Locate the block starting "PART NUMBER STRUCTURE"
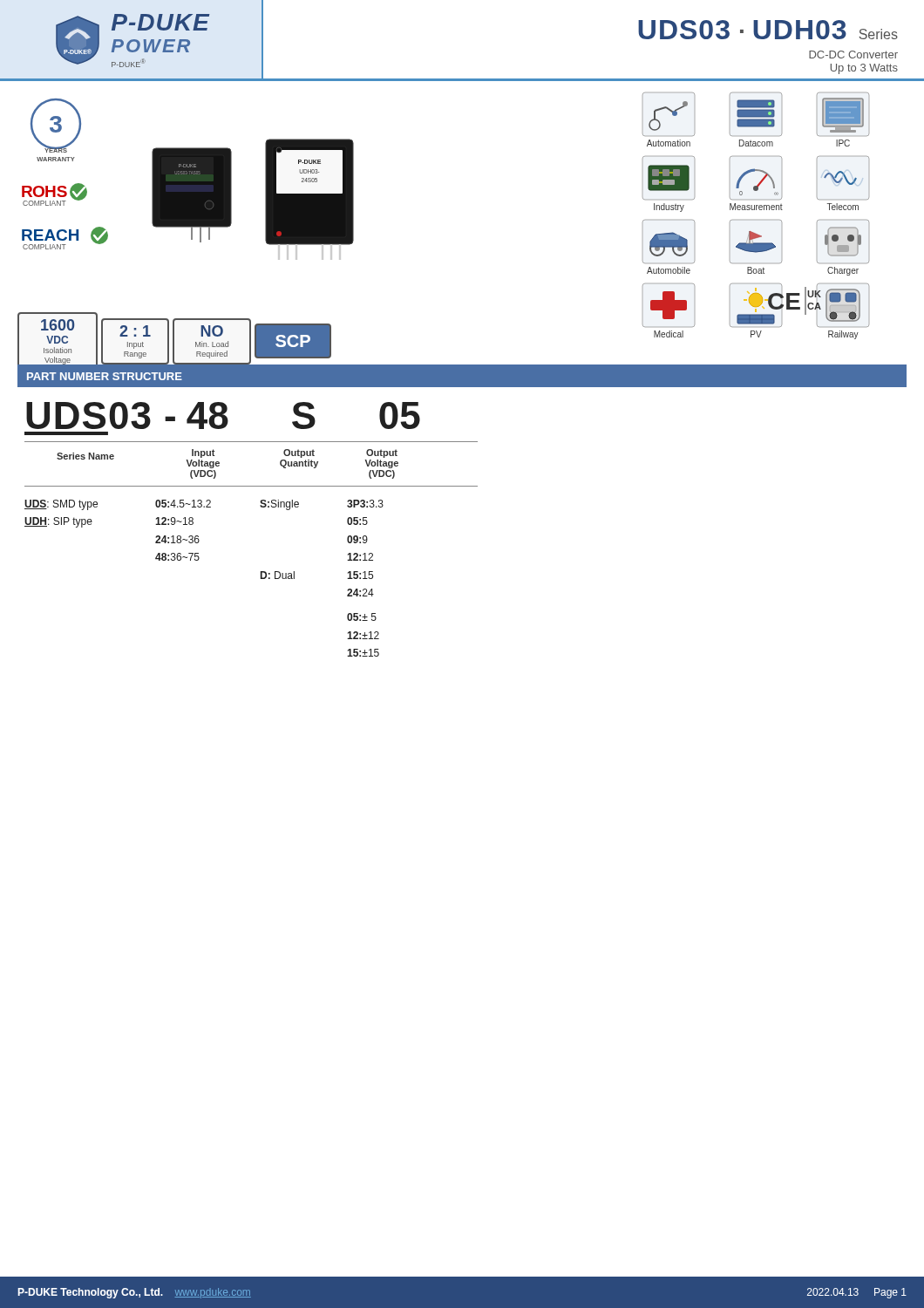This screenshot has height=1308, width=924. [x=104, y=376]
